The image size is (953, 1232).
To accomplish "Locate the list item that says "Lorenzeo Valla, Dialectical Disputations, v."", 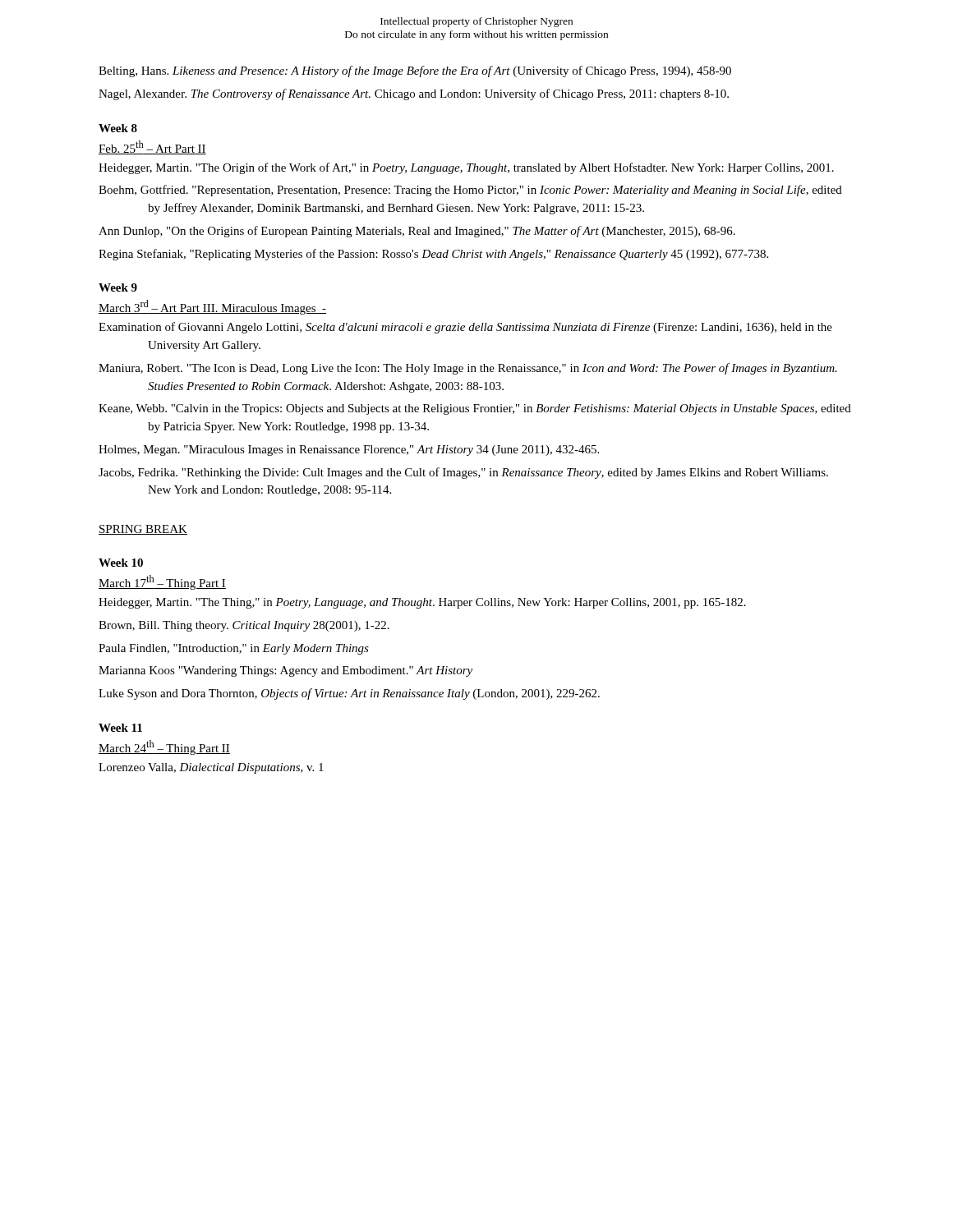I will pyautogui.click(x=211, y=767).
